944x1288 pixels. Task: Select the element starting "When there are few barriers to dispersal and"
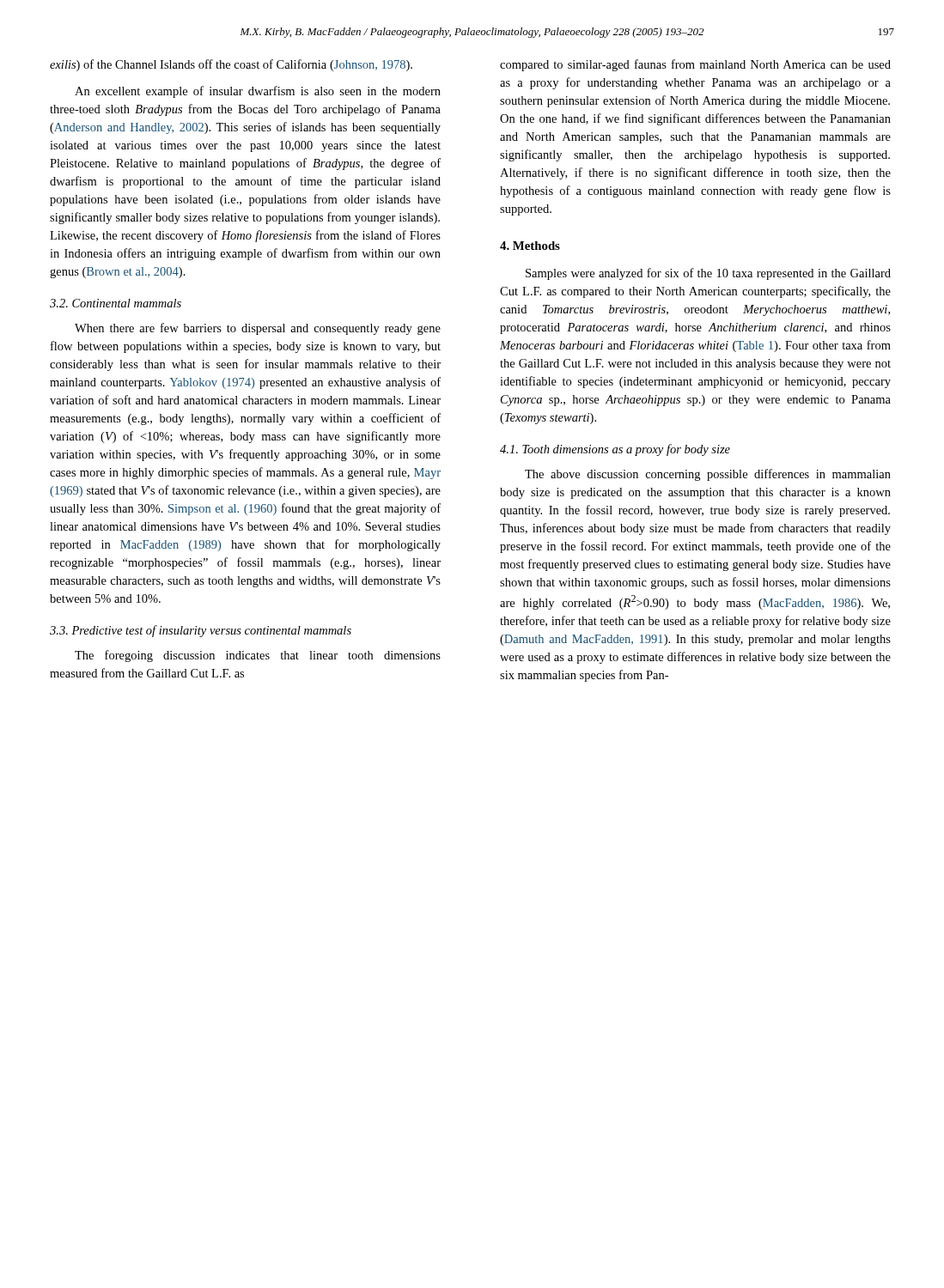(x=245, y=464)
